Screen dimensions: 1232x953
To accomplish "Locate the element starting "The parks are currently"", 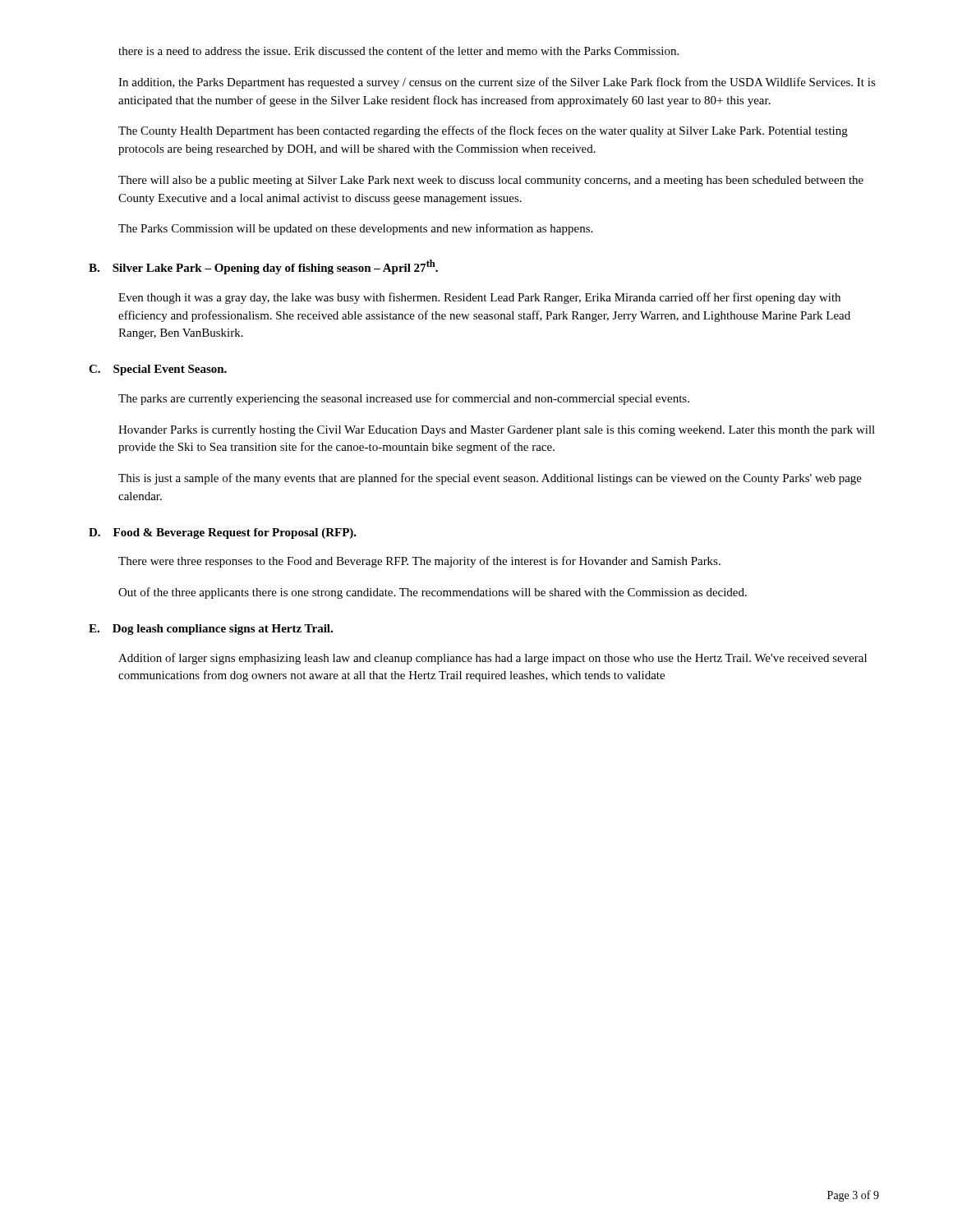I will (x=404, y=398).
